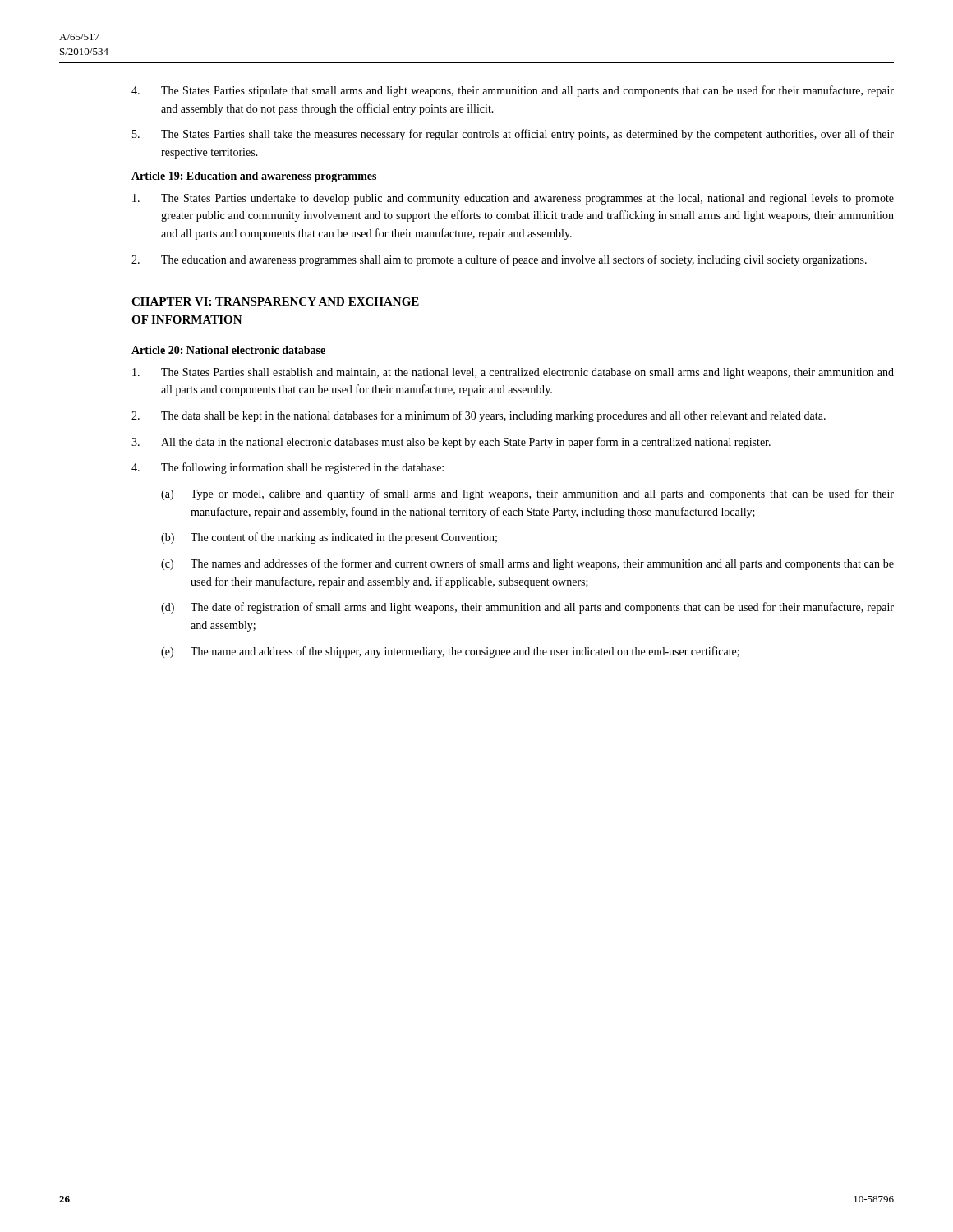The width and height of the screenshot is (953, 1232).
Task: Select the text block with the text "The States Parties stipulate"
Action: [513, 100]
